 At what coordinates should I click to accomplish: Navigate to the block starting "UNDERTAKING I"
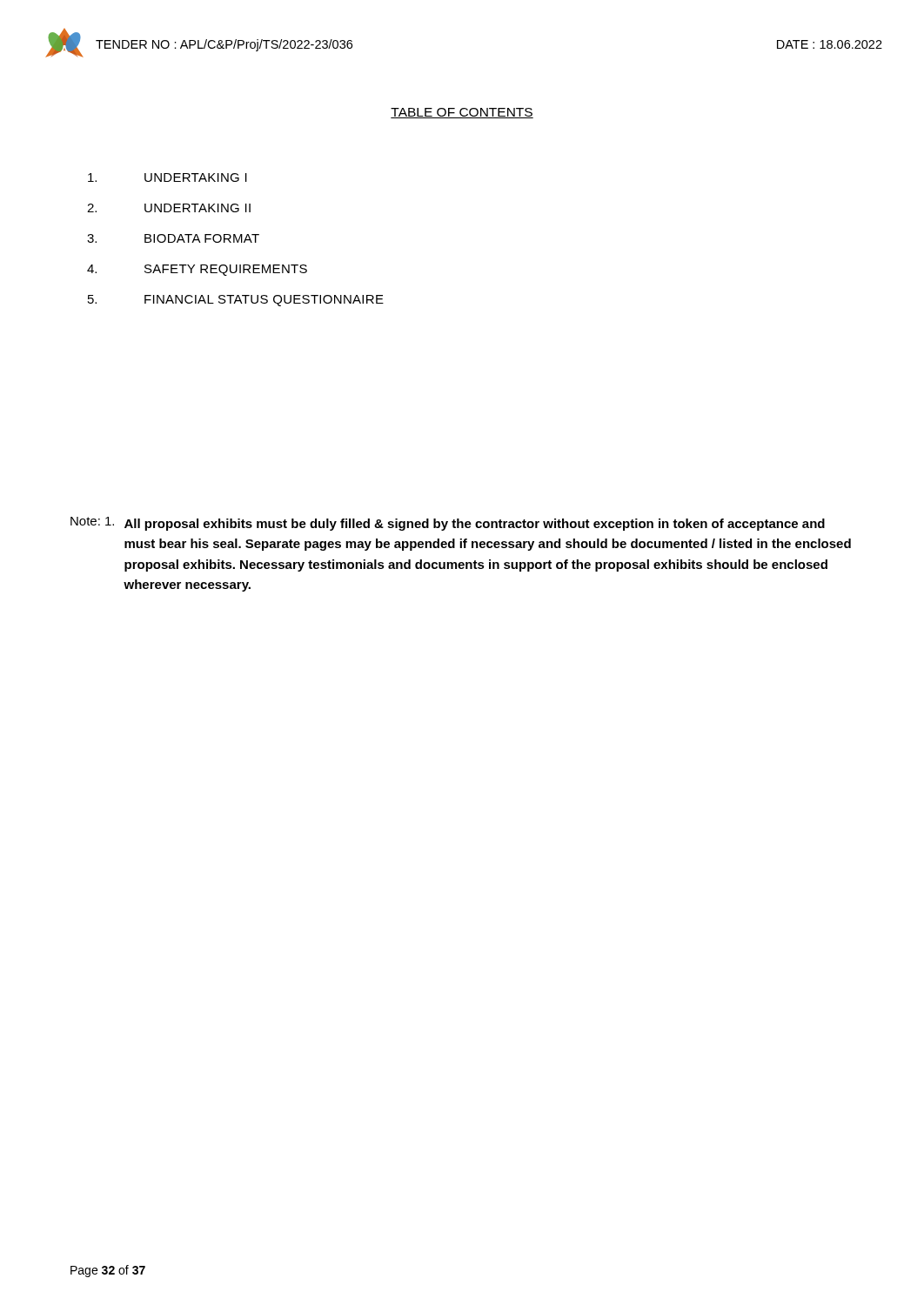coord(168,177)
